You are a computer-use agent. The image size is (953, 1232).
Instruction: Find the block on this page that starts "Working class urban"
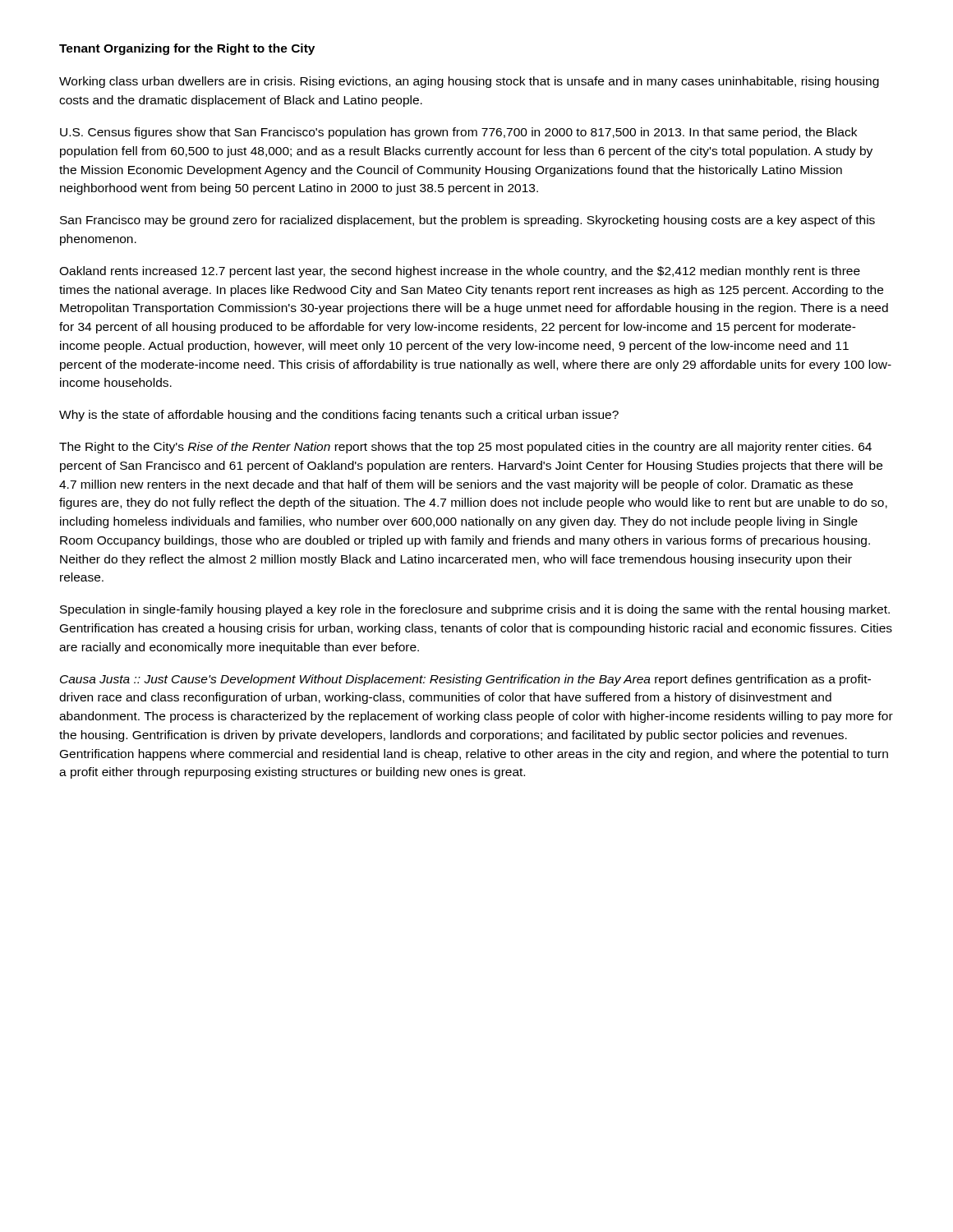click(469, 91)
